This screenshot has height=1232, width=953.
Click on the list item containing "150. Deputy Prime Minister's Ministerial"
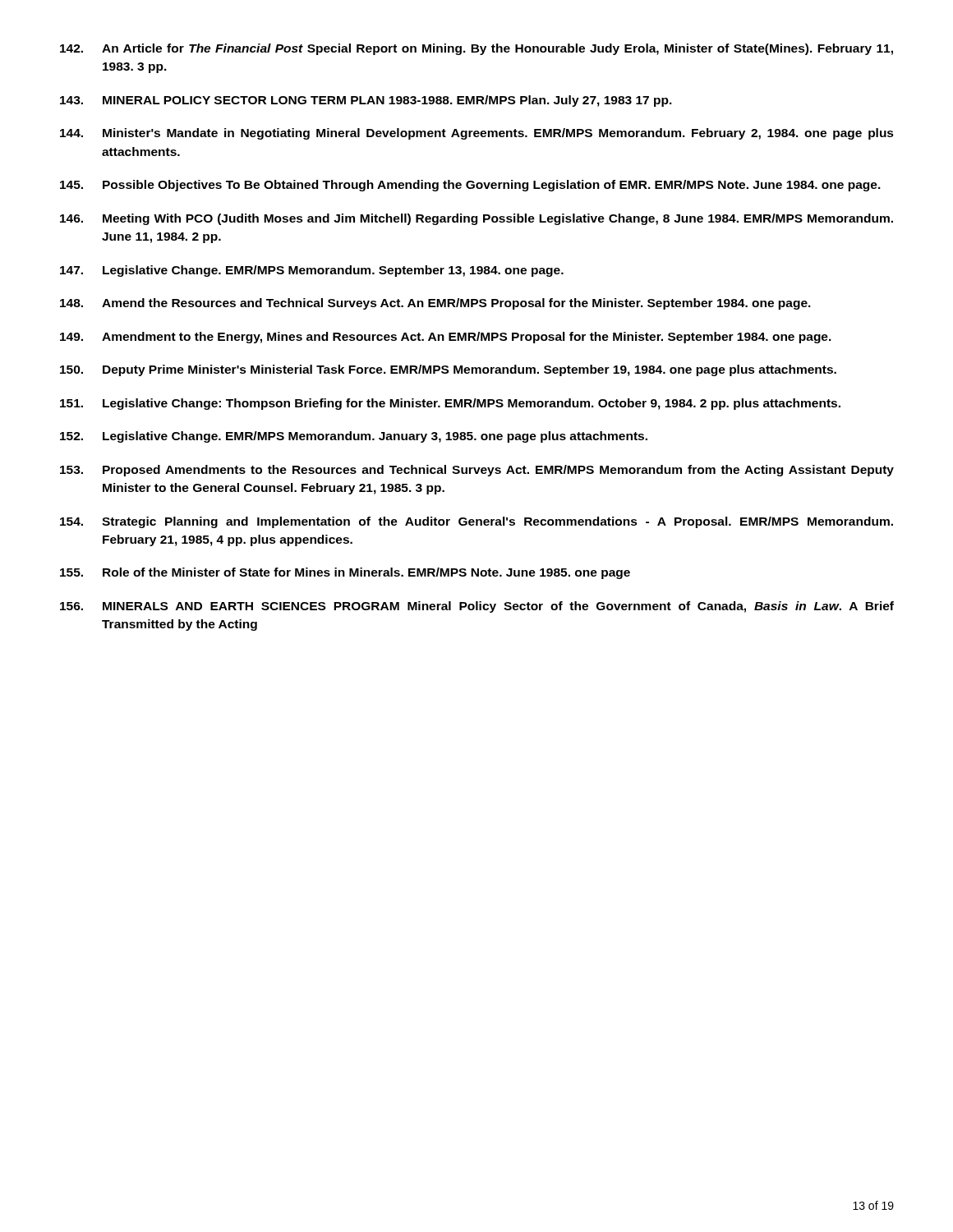click(x=476, y=370)
